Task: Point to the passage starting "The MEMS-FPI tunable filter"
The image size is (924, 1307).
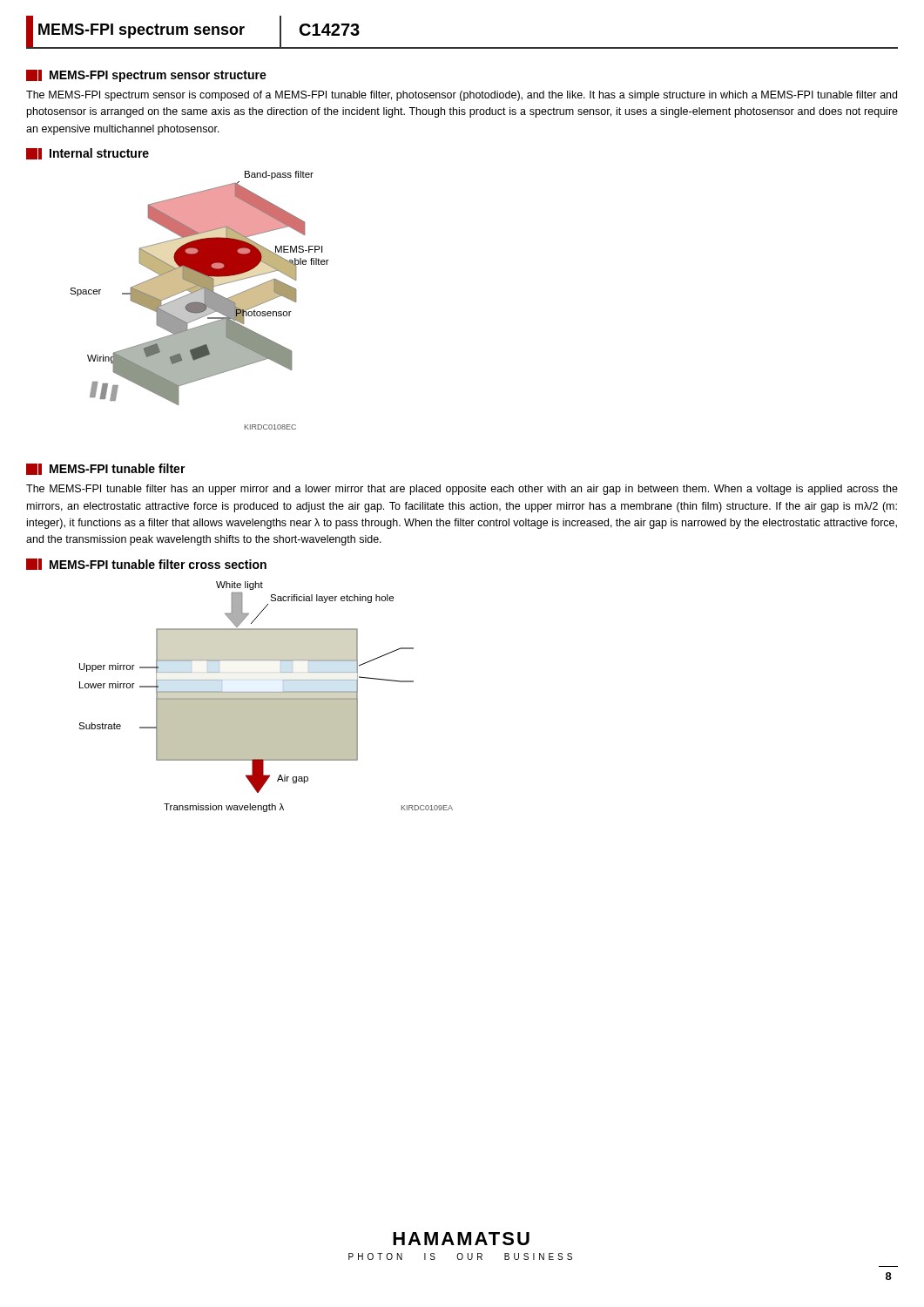Action: click(x=462, y=514)
